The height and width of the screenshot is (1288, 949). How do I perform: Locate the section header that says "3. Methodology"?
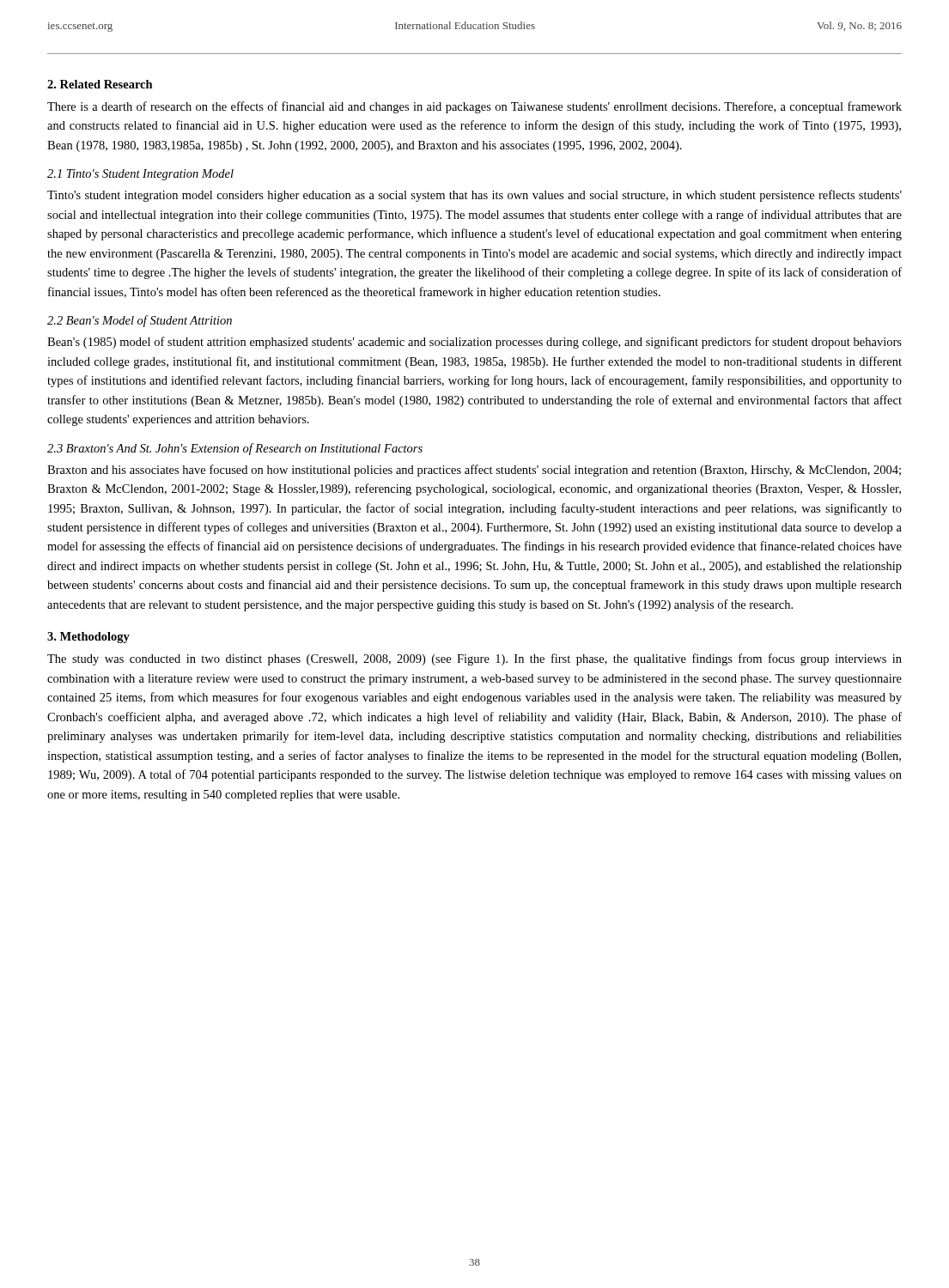(88, 637)
